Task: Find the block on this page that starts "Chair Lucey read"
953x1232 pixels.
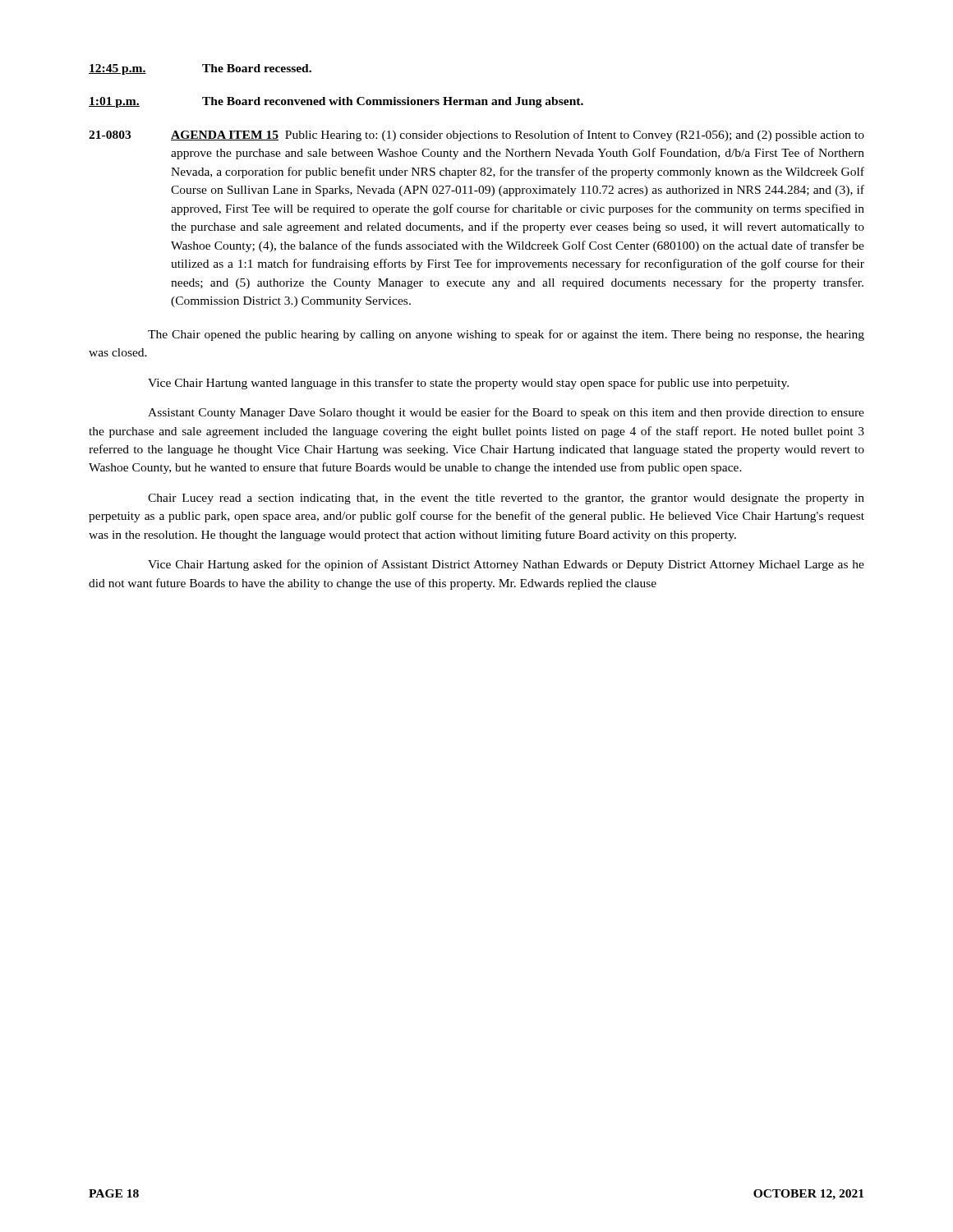Action: click(476, 516)
